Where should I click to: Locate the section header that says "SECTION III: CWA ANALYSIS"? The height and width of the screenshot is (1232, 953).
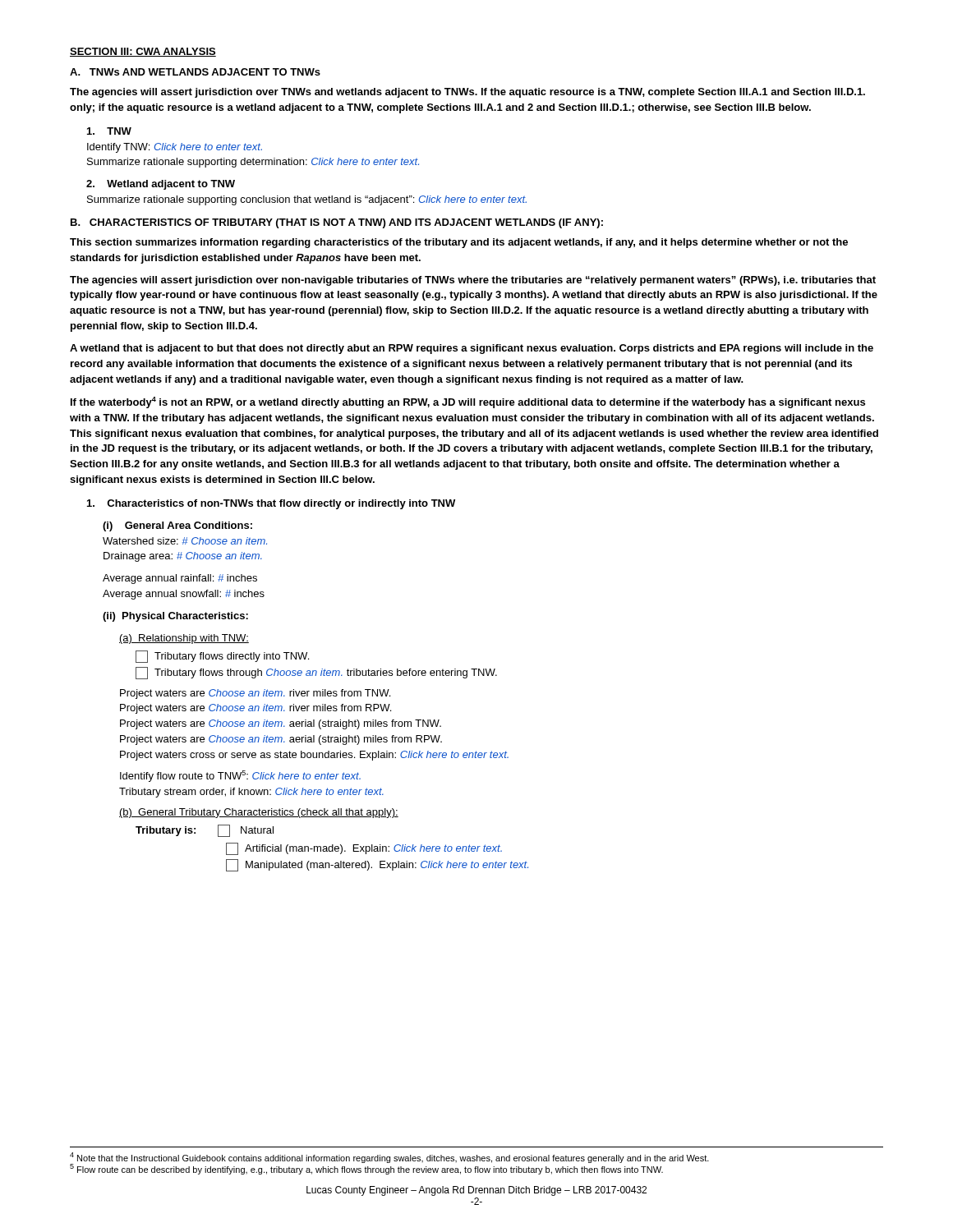(x=143, y=51)
